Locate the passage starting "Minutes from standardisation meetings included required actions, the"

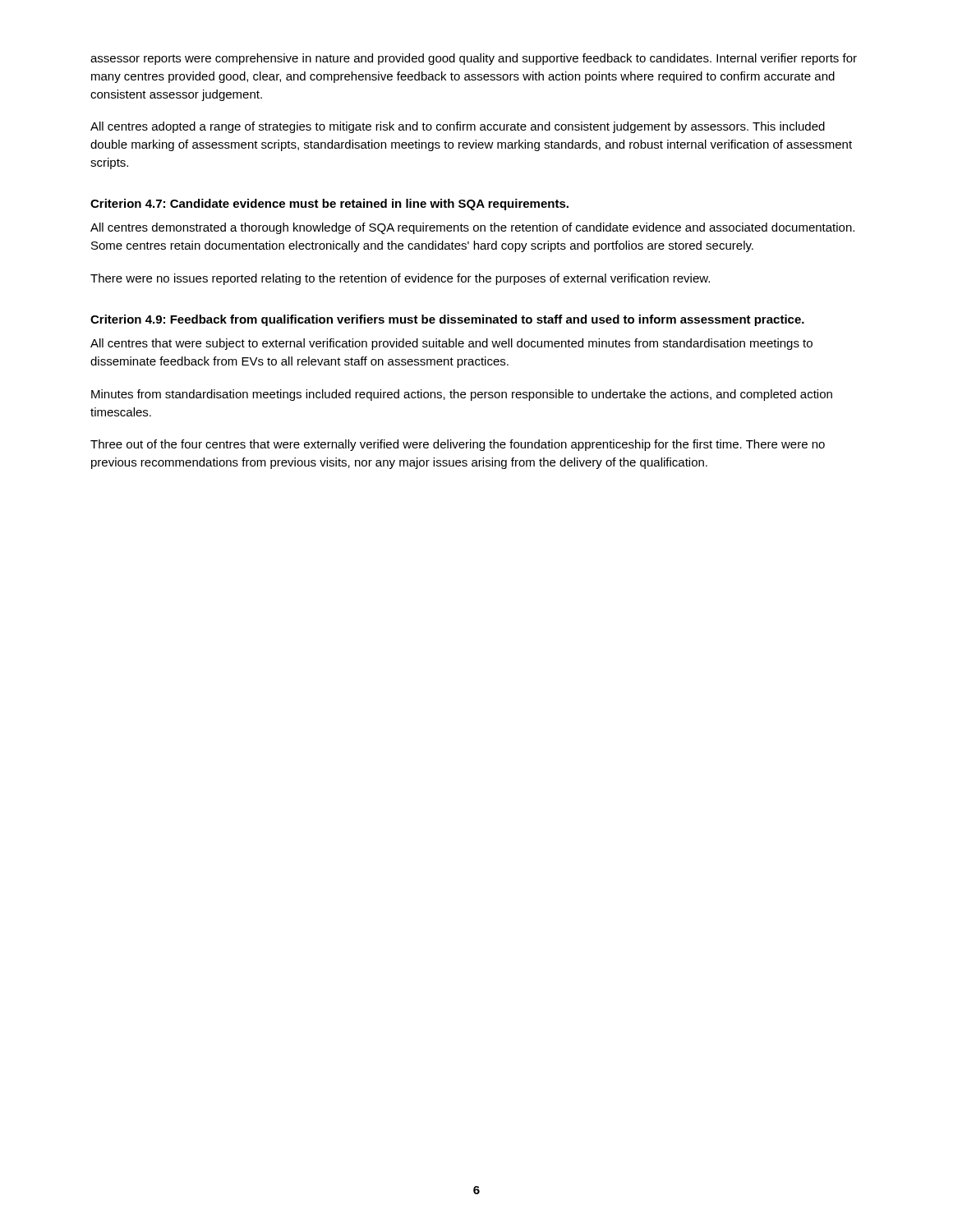click(462, 403)
